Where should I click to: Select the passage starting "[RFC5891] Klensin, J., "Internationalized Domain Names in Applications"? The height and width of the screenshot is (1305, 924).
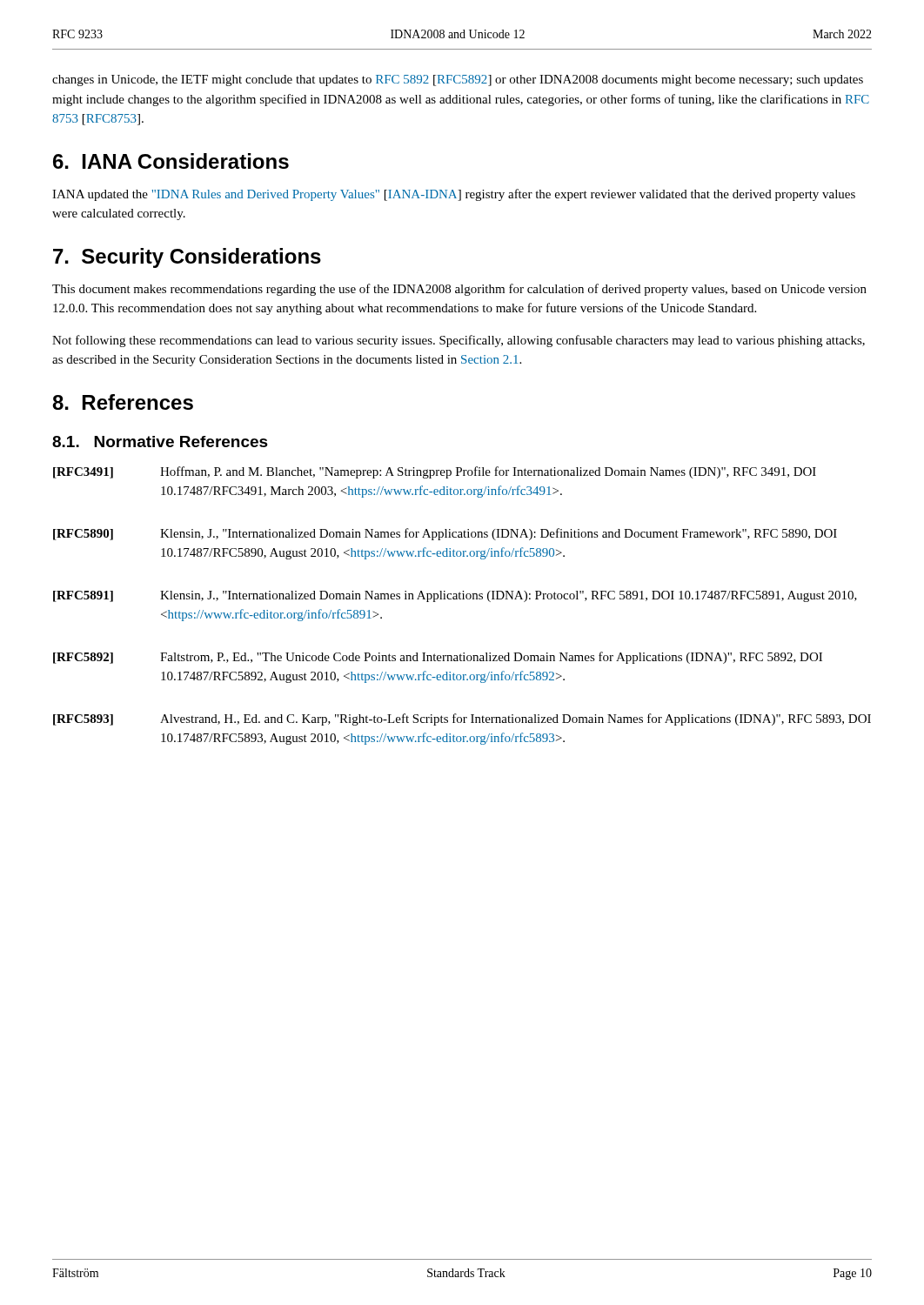tap(455, 596)
